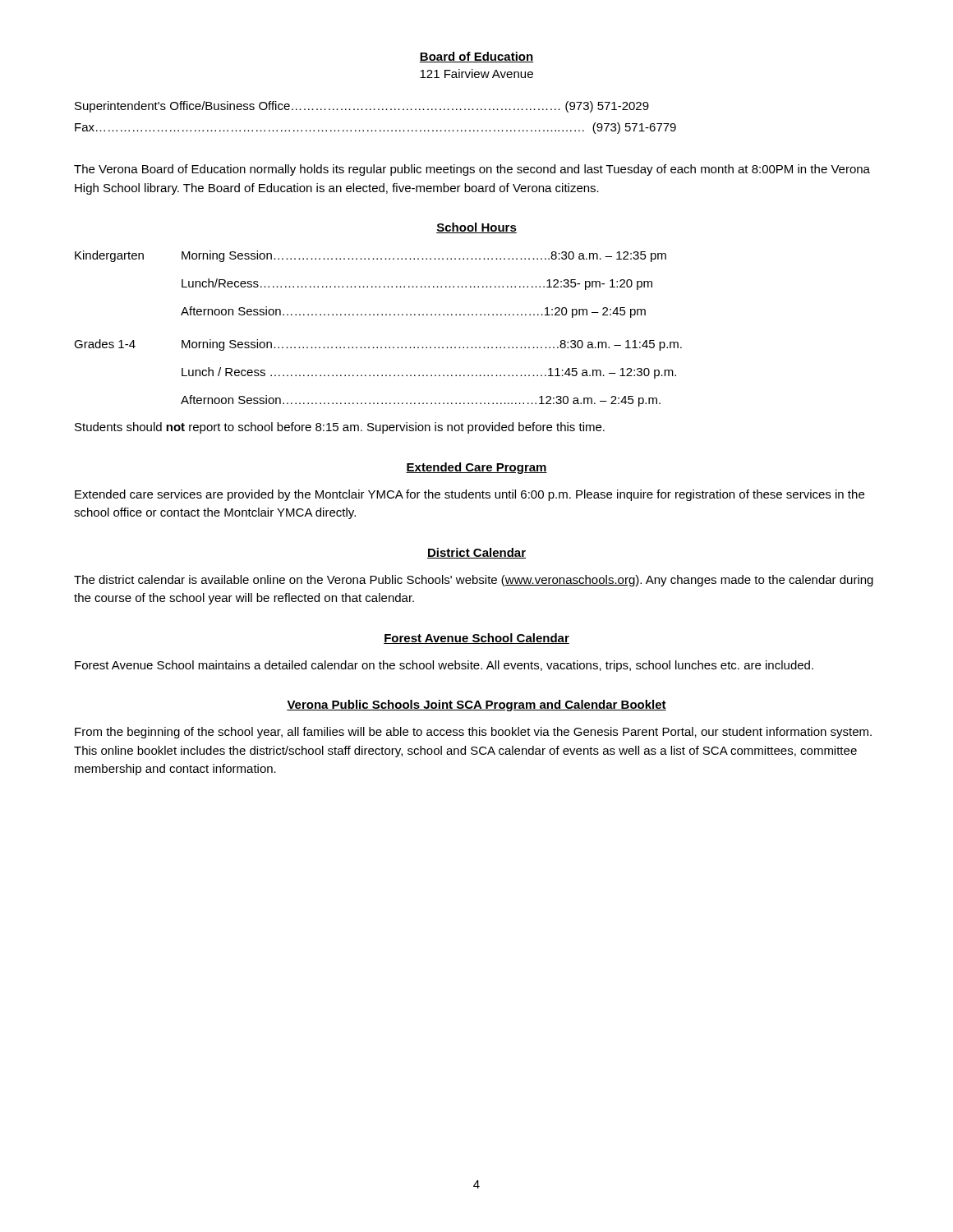
Task: Navigate to the text block starting "School Hours"
Action: coord(476,227)
